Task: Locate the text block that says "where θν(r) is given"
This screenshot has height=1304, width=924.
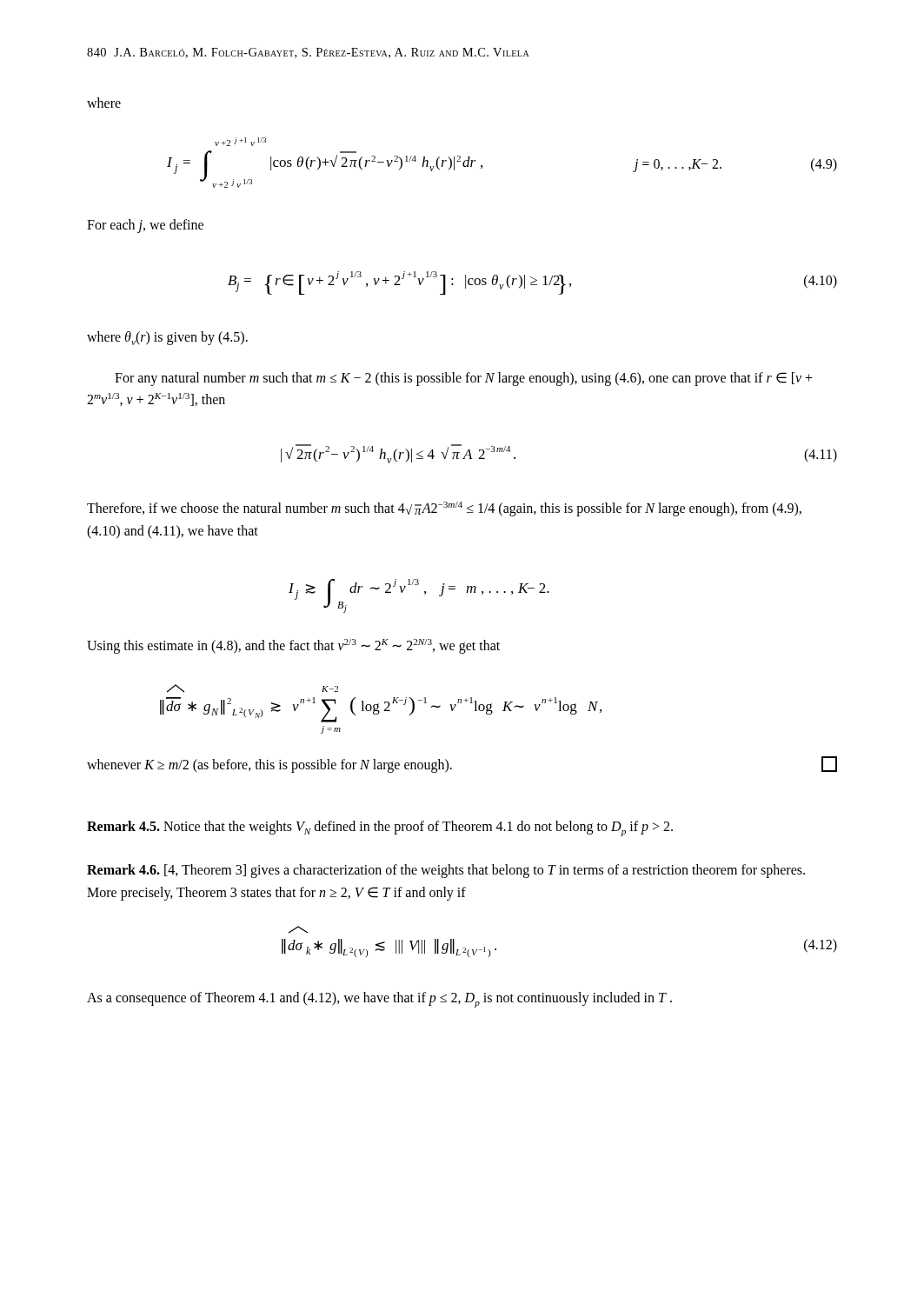Action: pyautogui.click(x=168, y=339)
